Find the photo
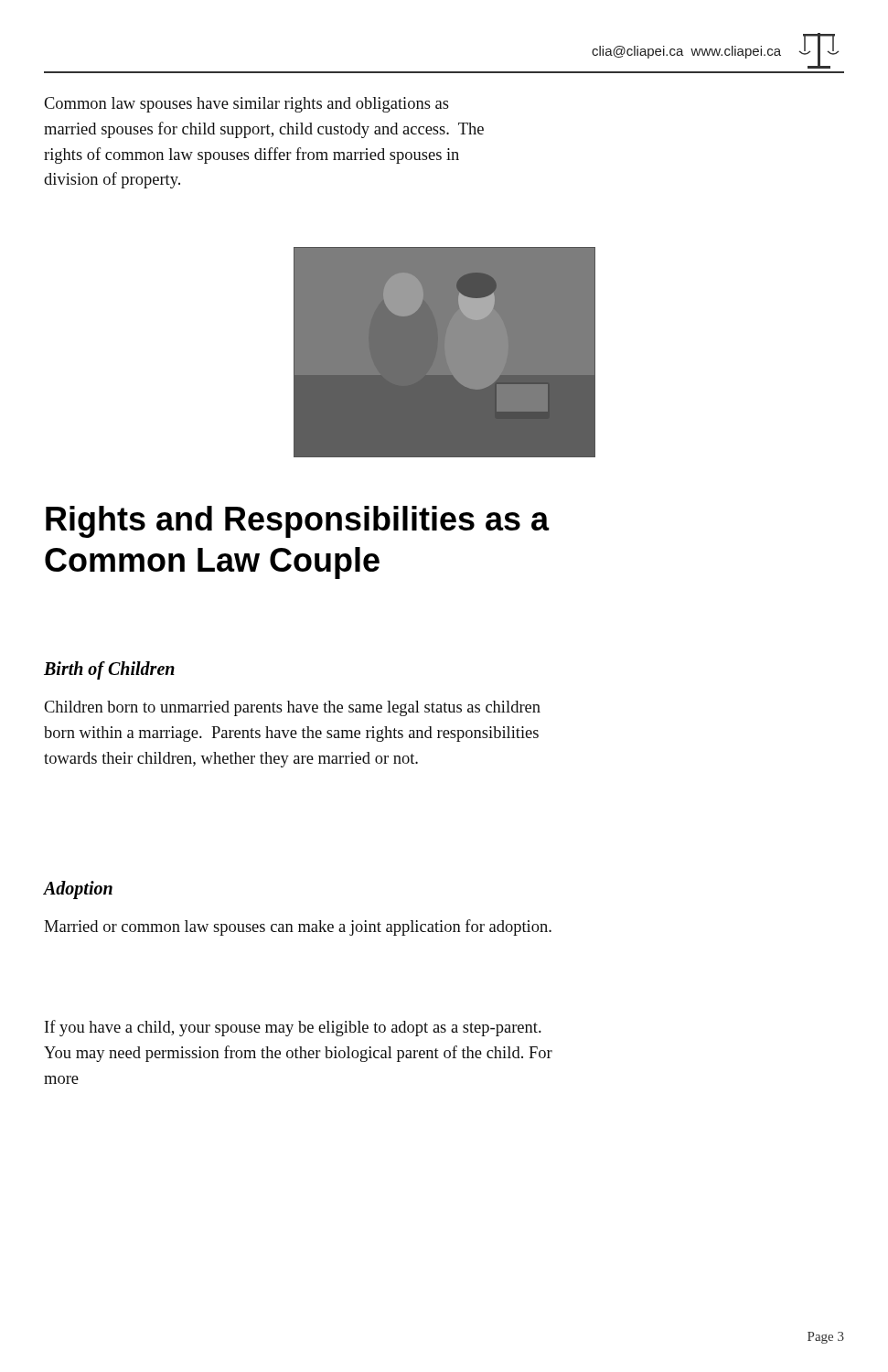Image resolution: width=888 pixels, height=1372 pixels. 444,352
